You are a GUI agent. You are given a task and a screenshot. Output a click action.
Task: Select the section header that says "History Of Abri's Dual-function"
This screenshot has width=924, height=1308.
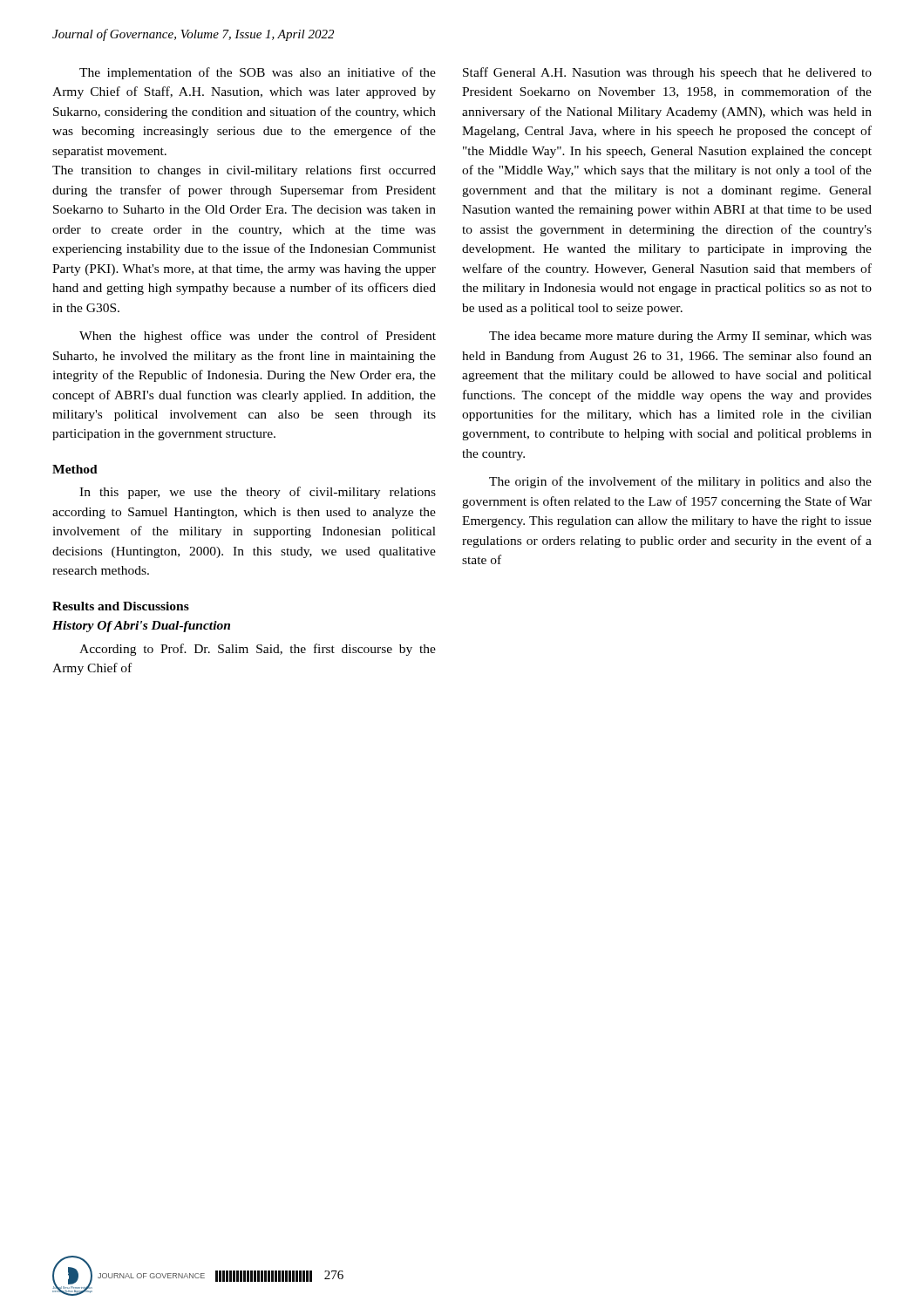pyautogui.click(x=141, y=627)
